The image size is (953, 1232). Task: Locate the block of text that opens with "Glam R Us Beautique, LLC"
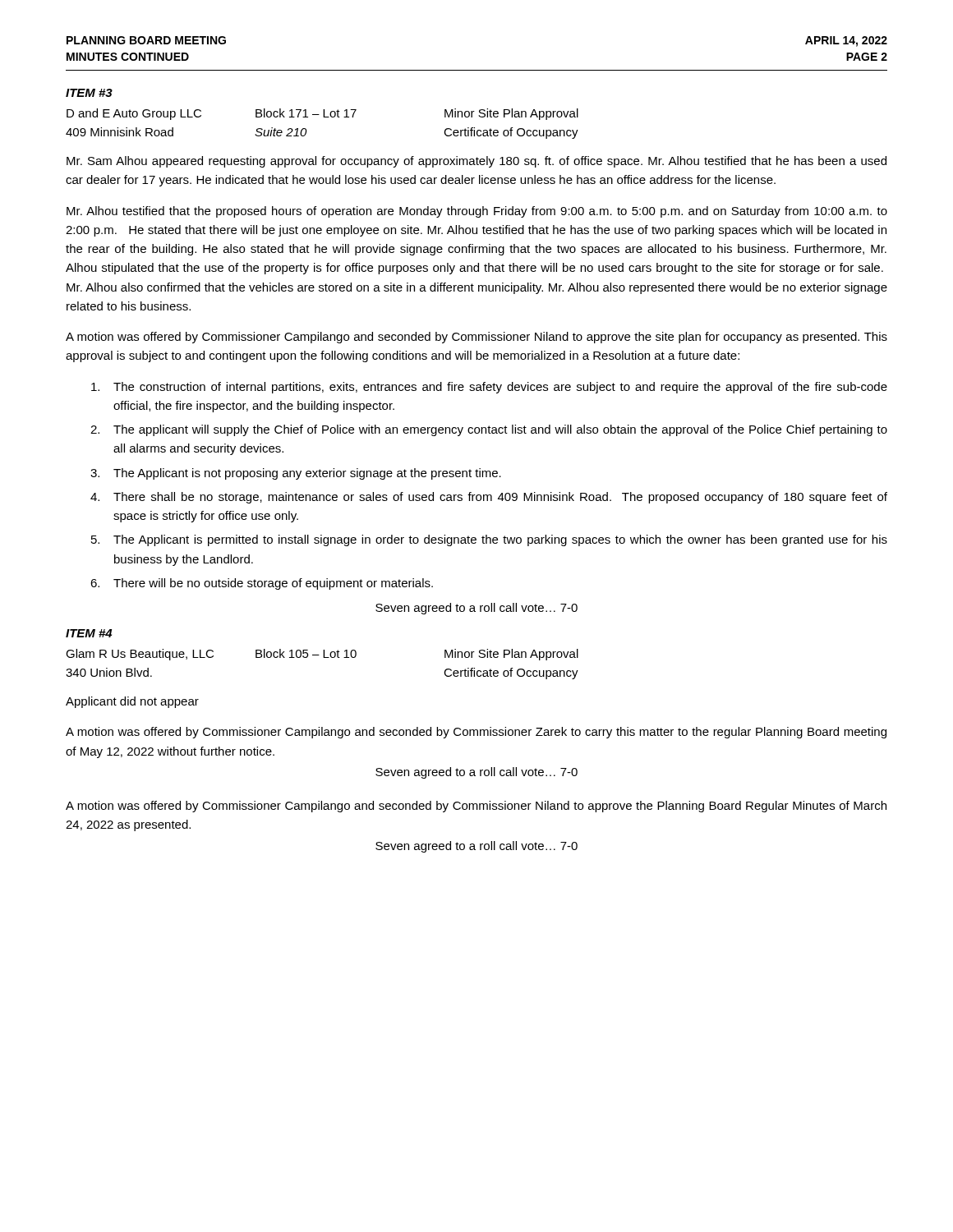click(476, 663)
